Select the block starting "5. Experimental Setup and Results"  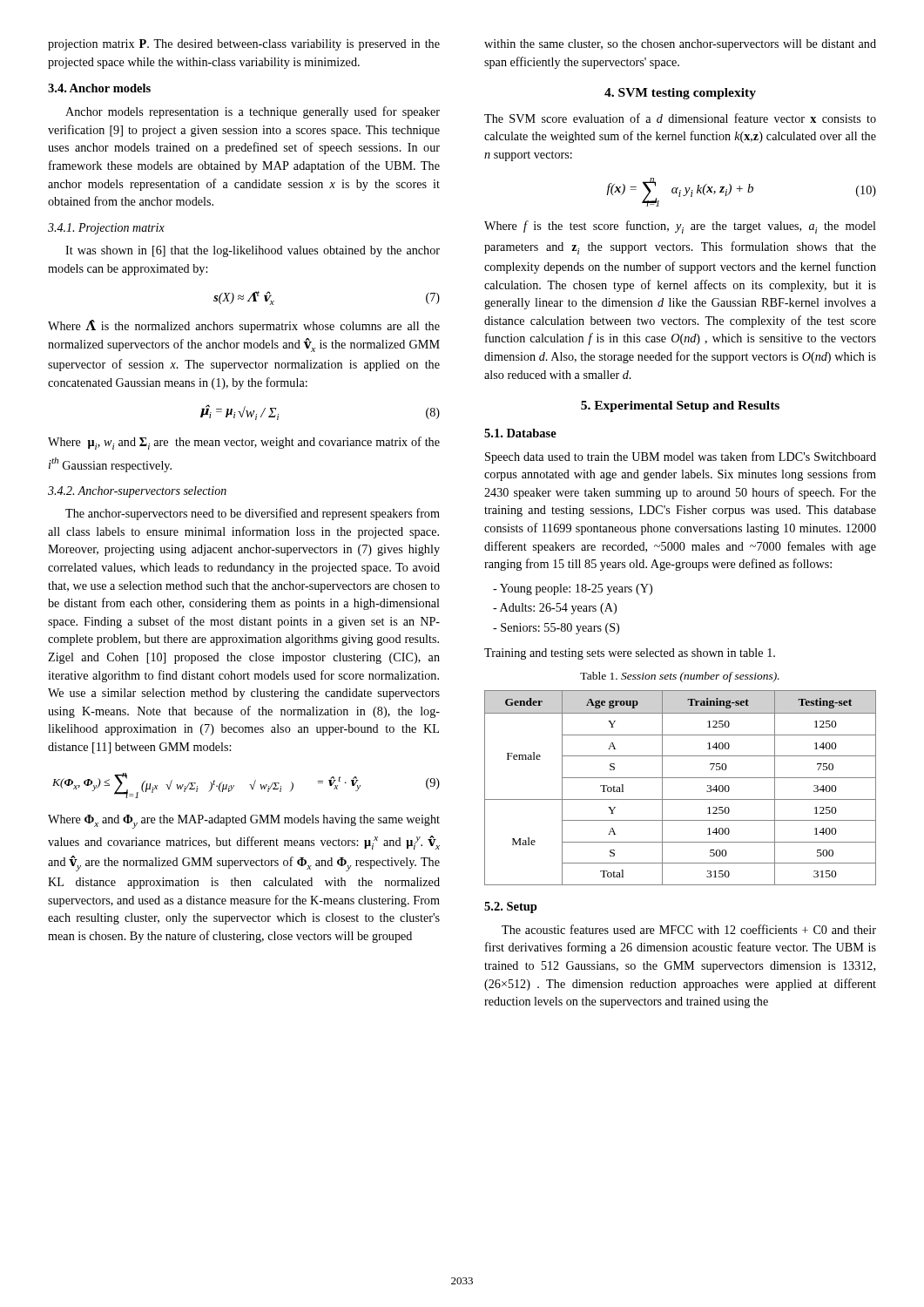pyautogui.click(x=680, y=406)
